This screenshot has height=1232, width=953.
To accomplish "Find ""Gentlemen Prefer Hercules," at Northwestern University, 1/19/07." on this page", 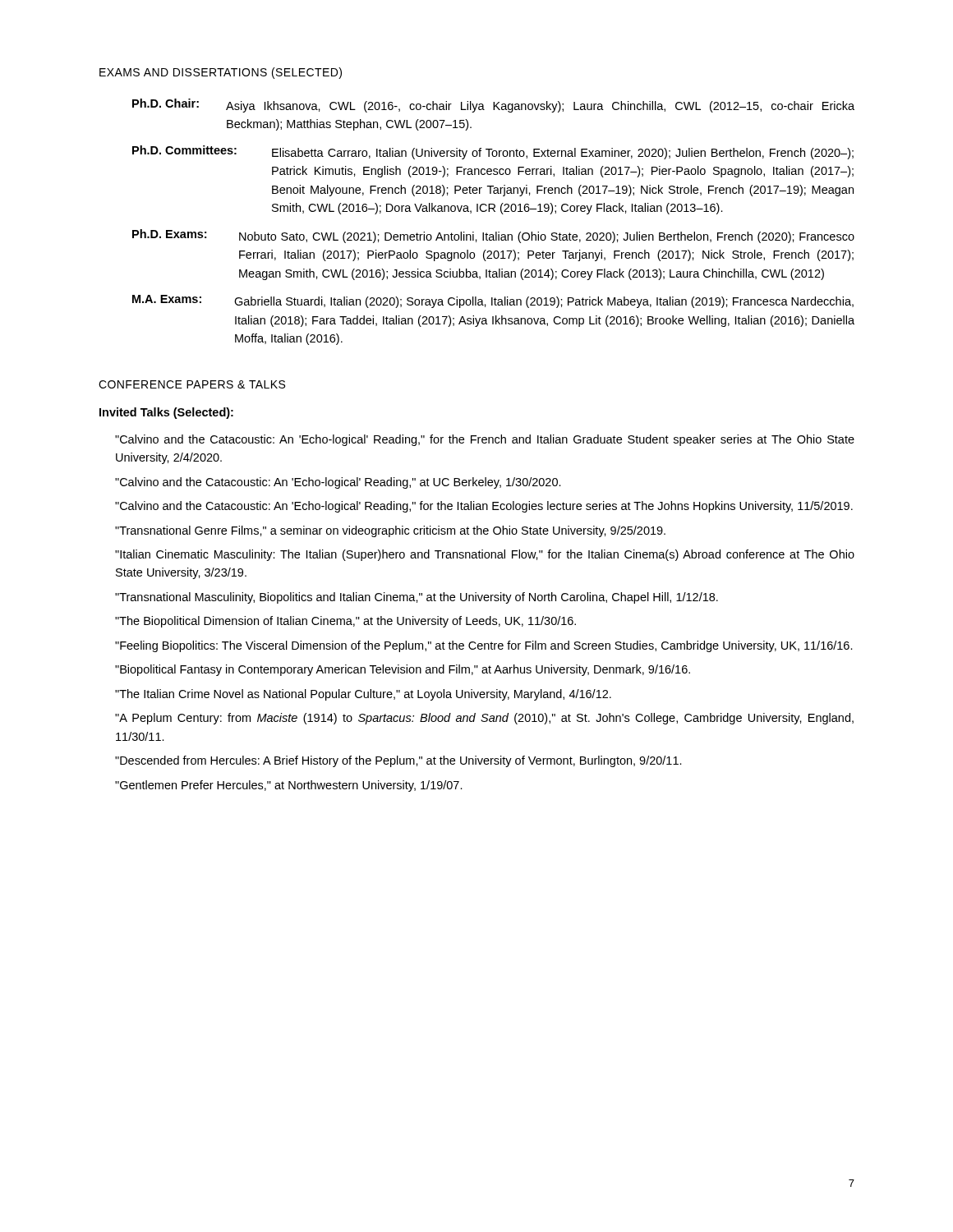I will click(x=289, y=785).
